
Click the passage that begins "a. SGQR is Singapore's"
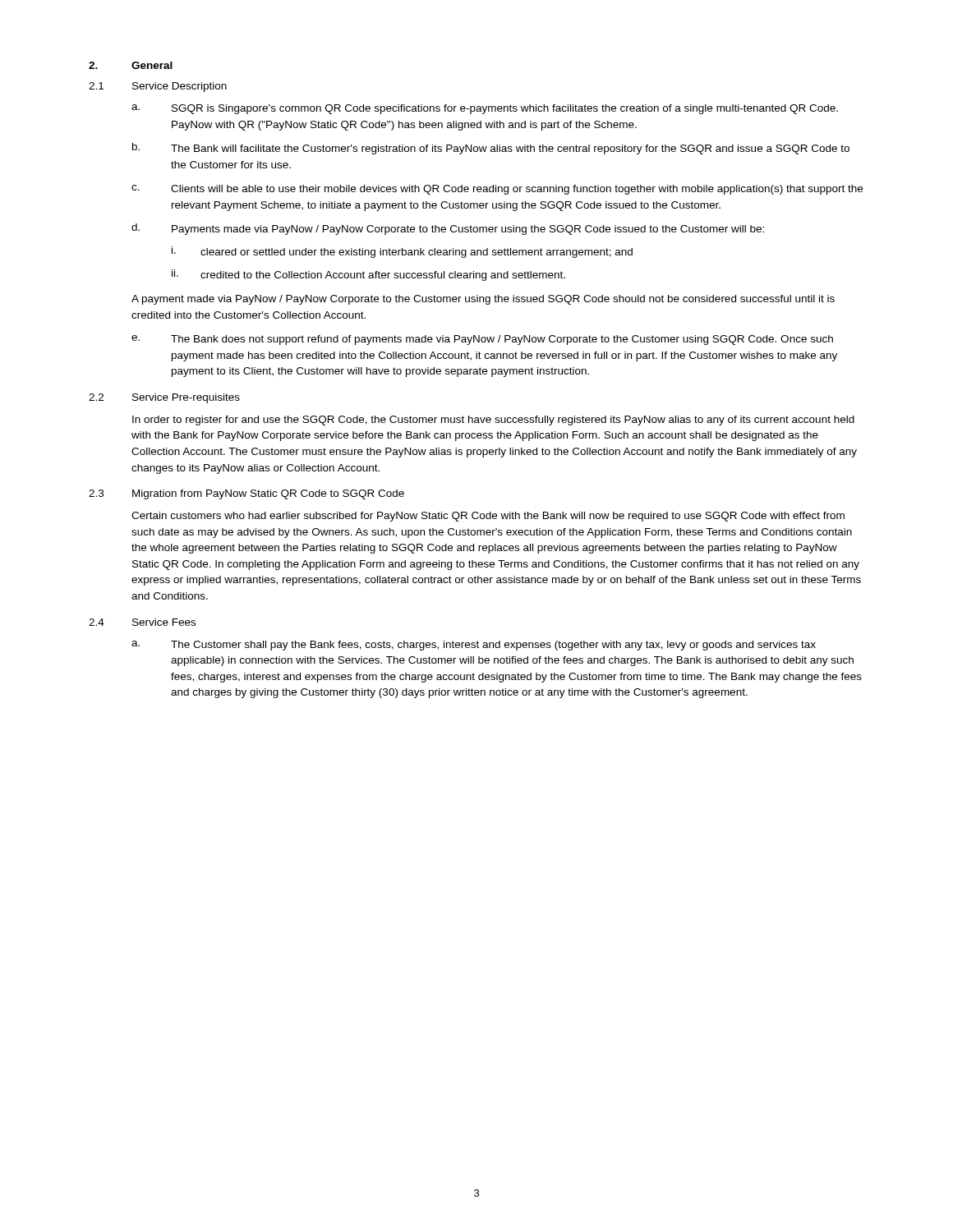(x=498, y=116)
